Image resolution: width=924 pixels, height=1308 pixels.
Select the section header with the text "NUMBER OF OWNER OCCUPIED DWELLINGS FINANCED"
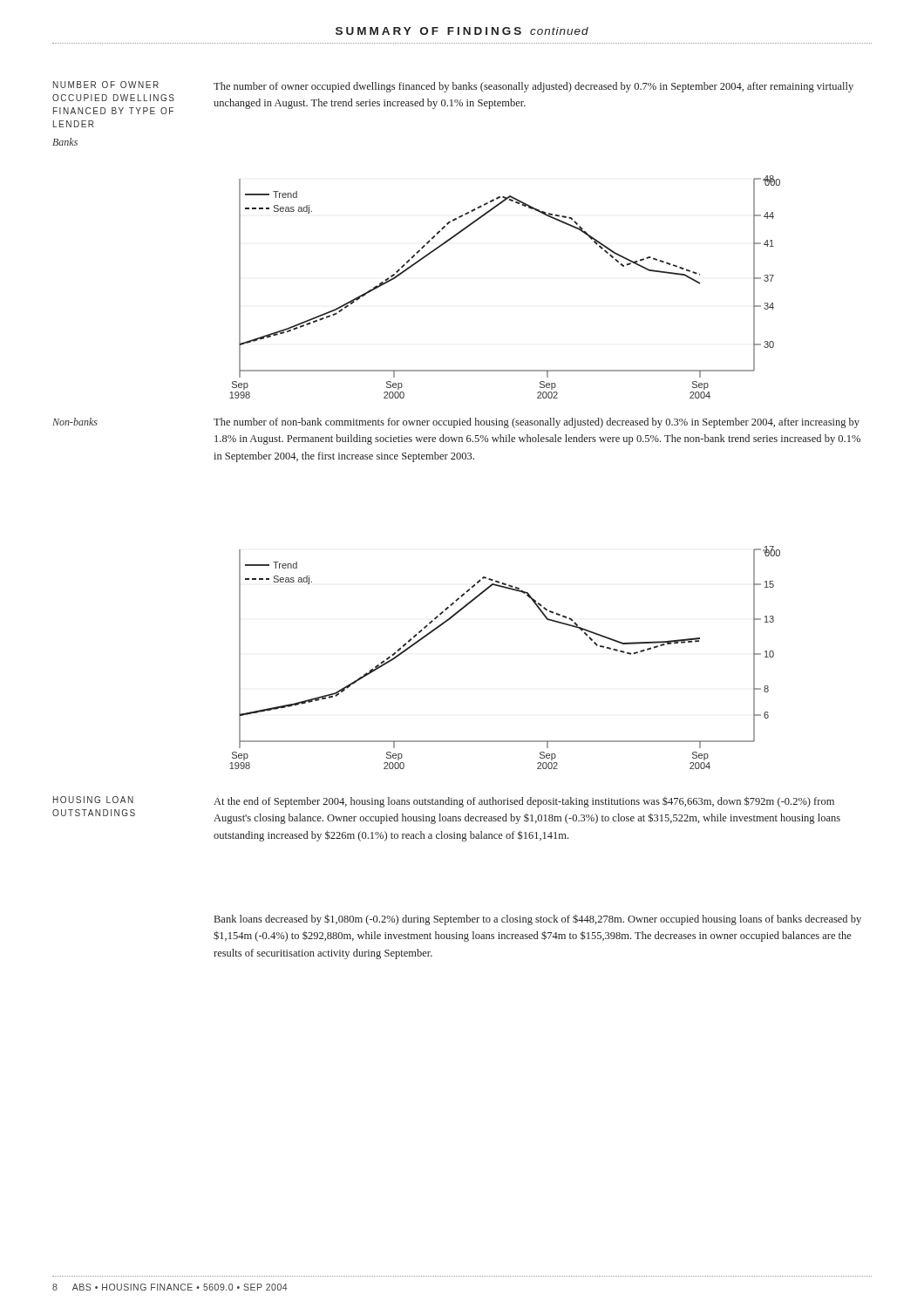coord(122,115)
